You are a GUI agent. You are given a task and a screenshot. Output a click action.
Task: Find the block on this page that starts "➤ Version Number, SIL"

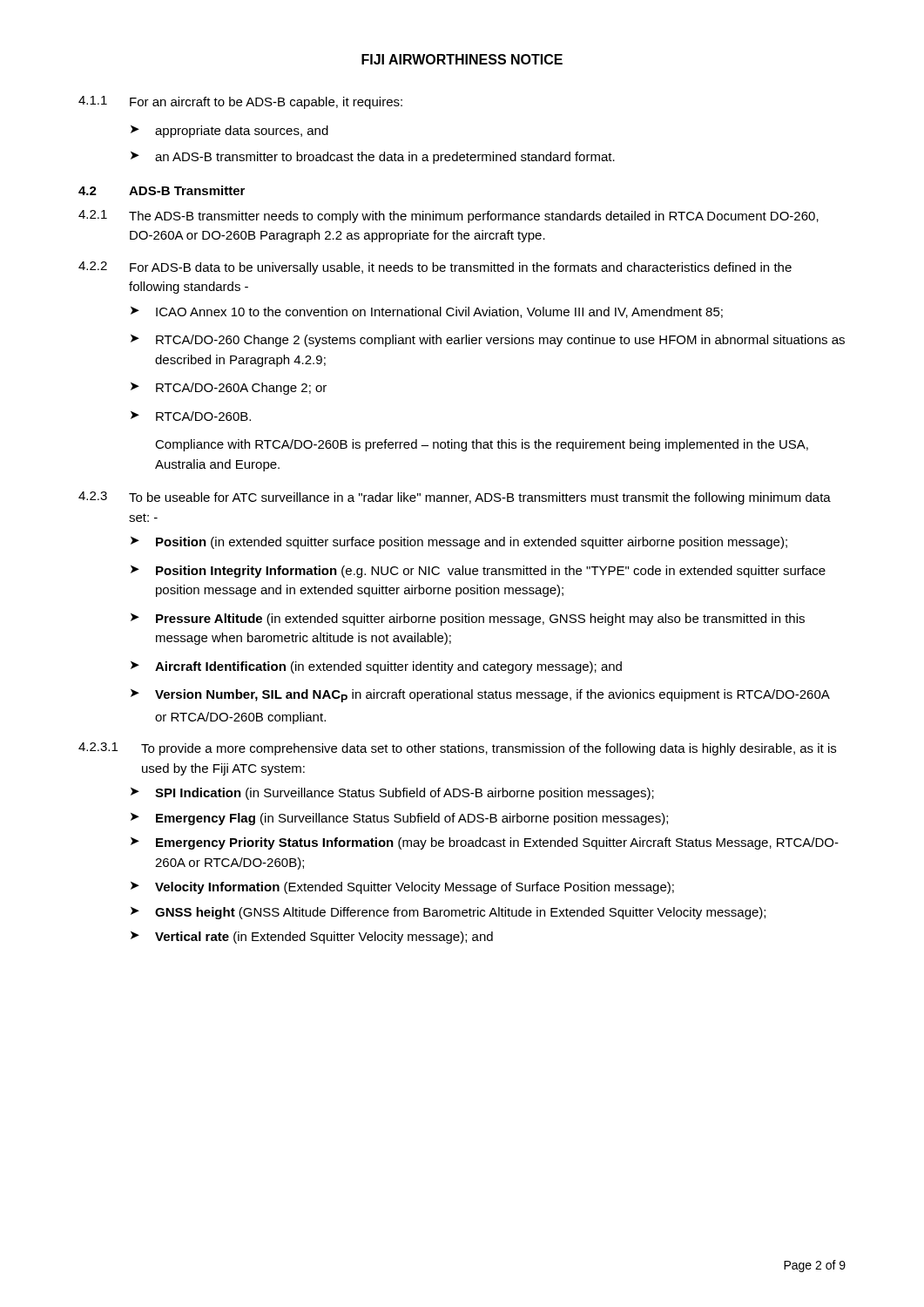(x=487, y=706)
